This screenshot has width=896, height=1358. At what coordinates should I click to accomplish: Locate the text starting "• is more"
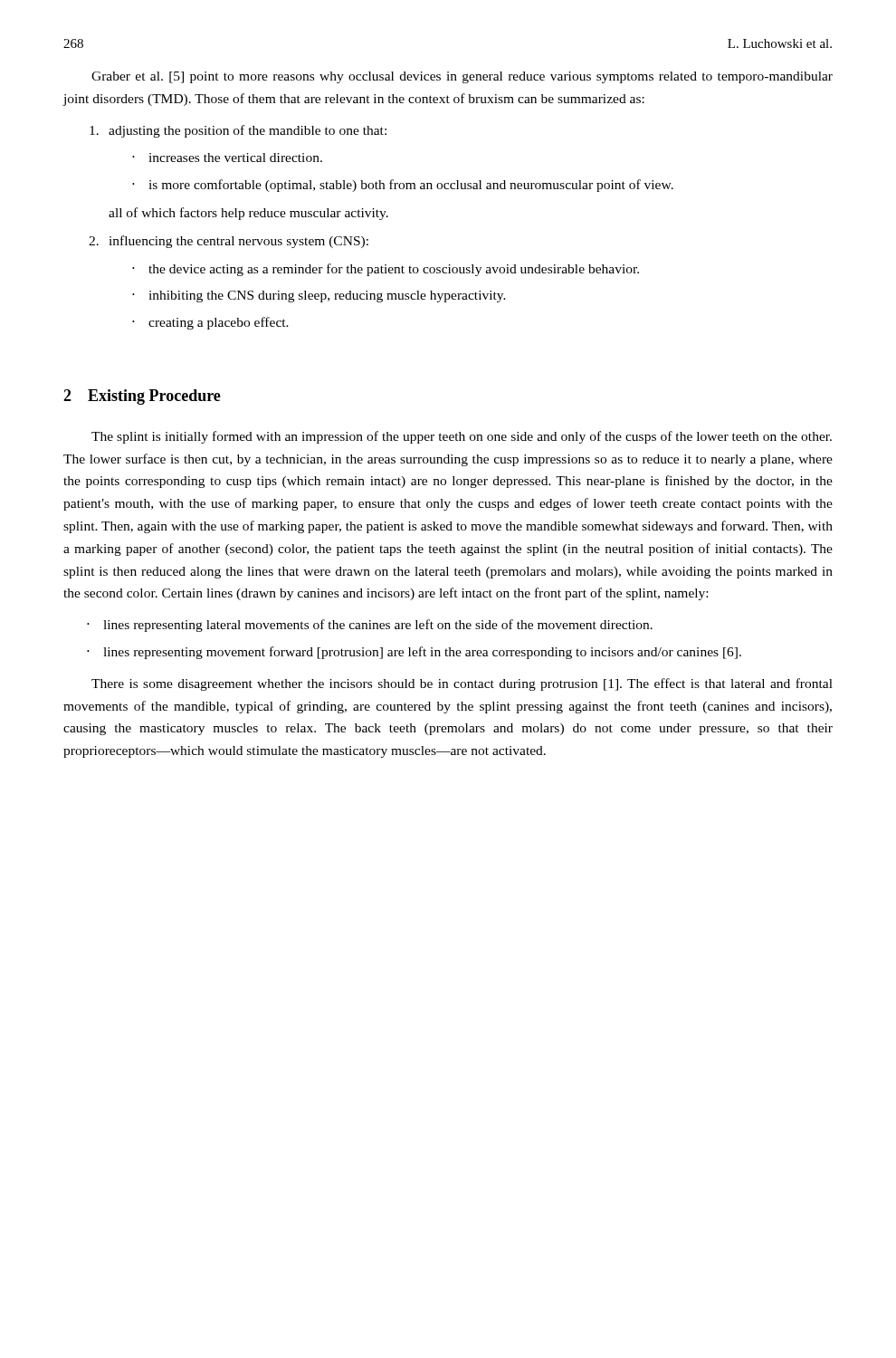click(482, 185)
